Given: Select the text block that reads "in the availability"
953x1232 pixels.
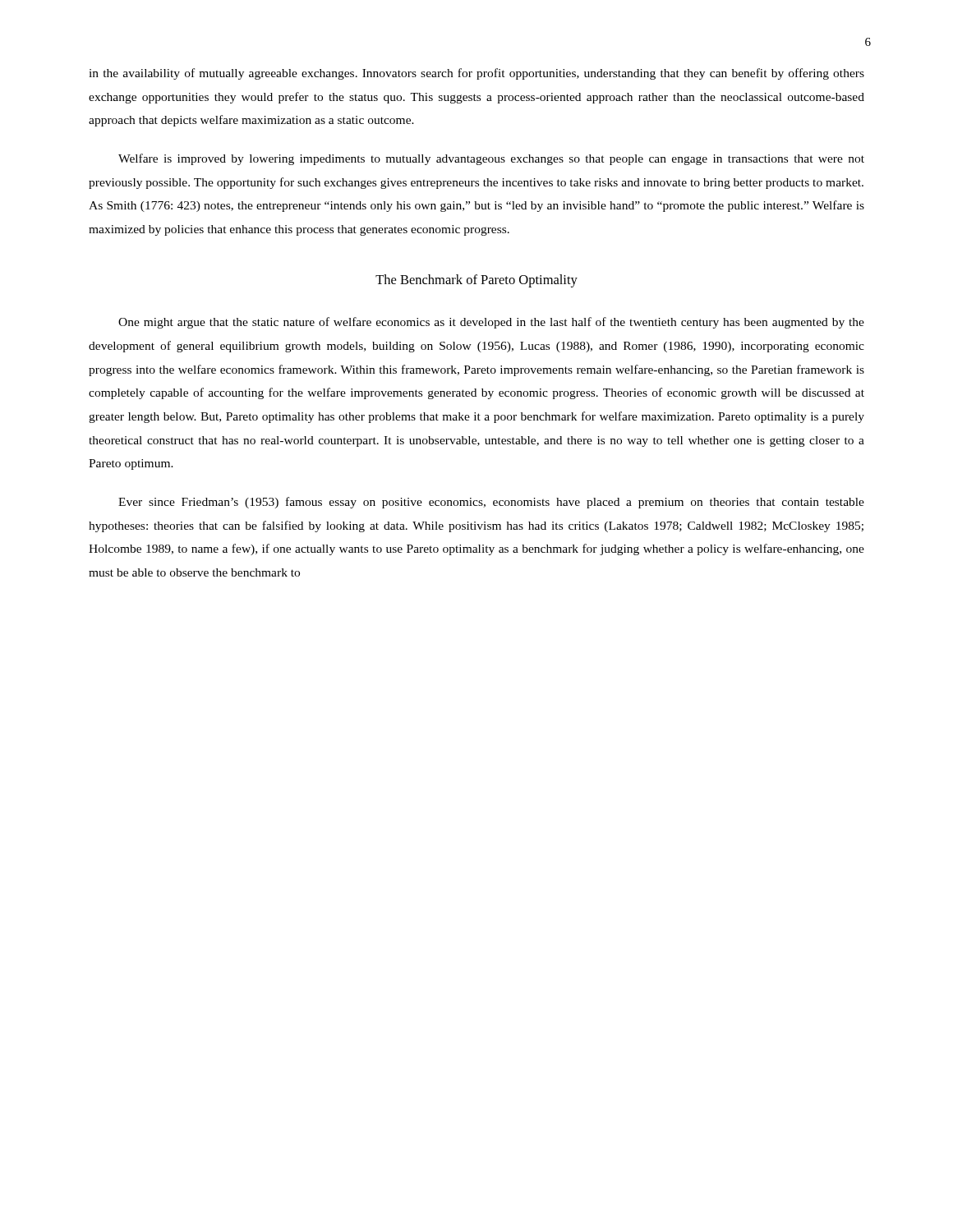Looking at the screenshot, I should [476, 97].
